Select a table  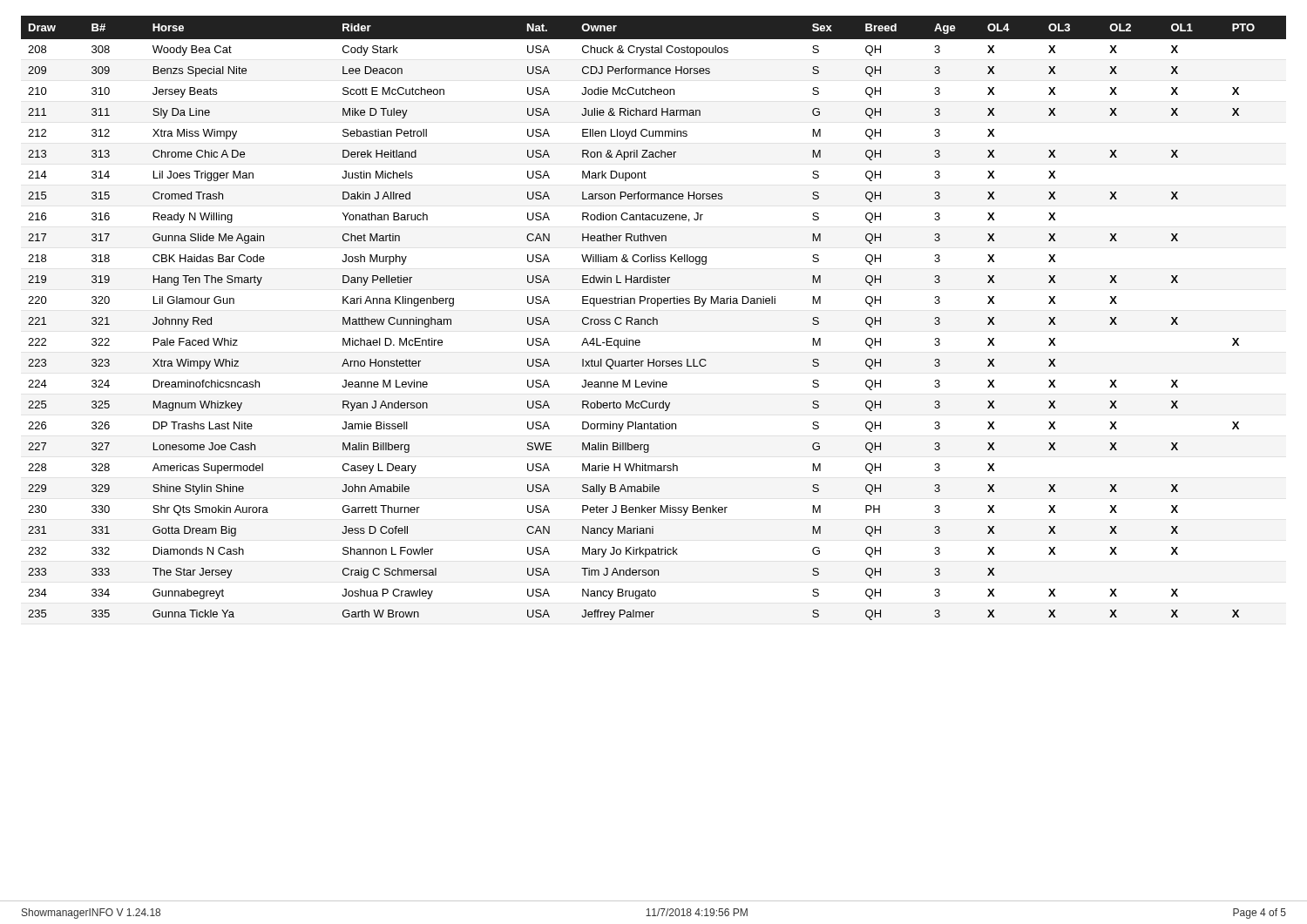pos(654,320)
